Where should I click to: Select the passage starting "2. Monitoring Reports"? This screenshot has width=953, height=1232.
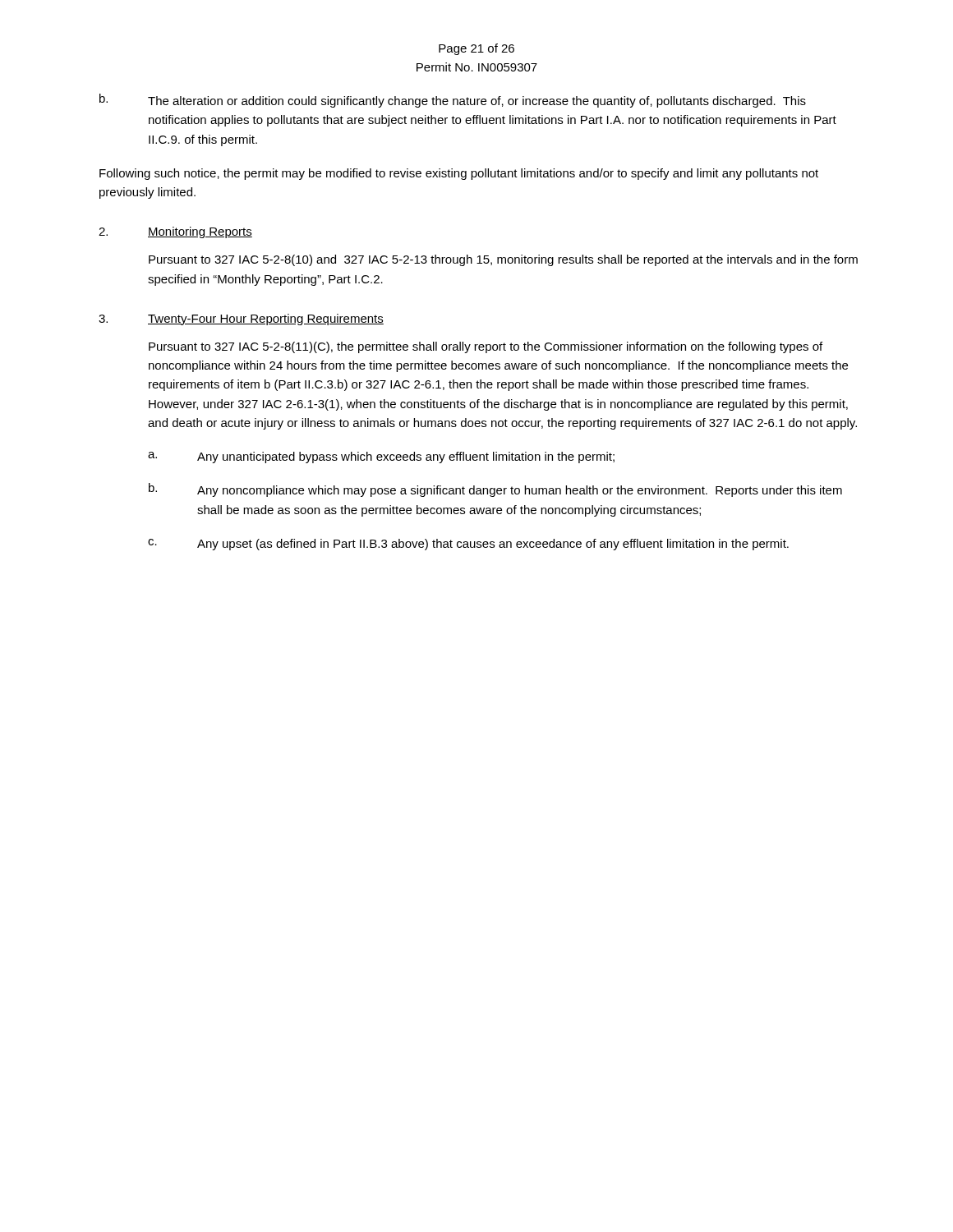[x=175, y=231]
